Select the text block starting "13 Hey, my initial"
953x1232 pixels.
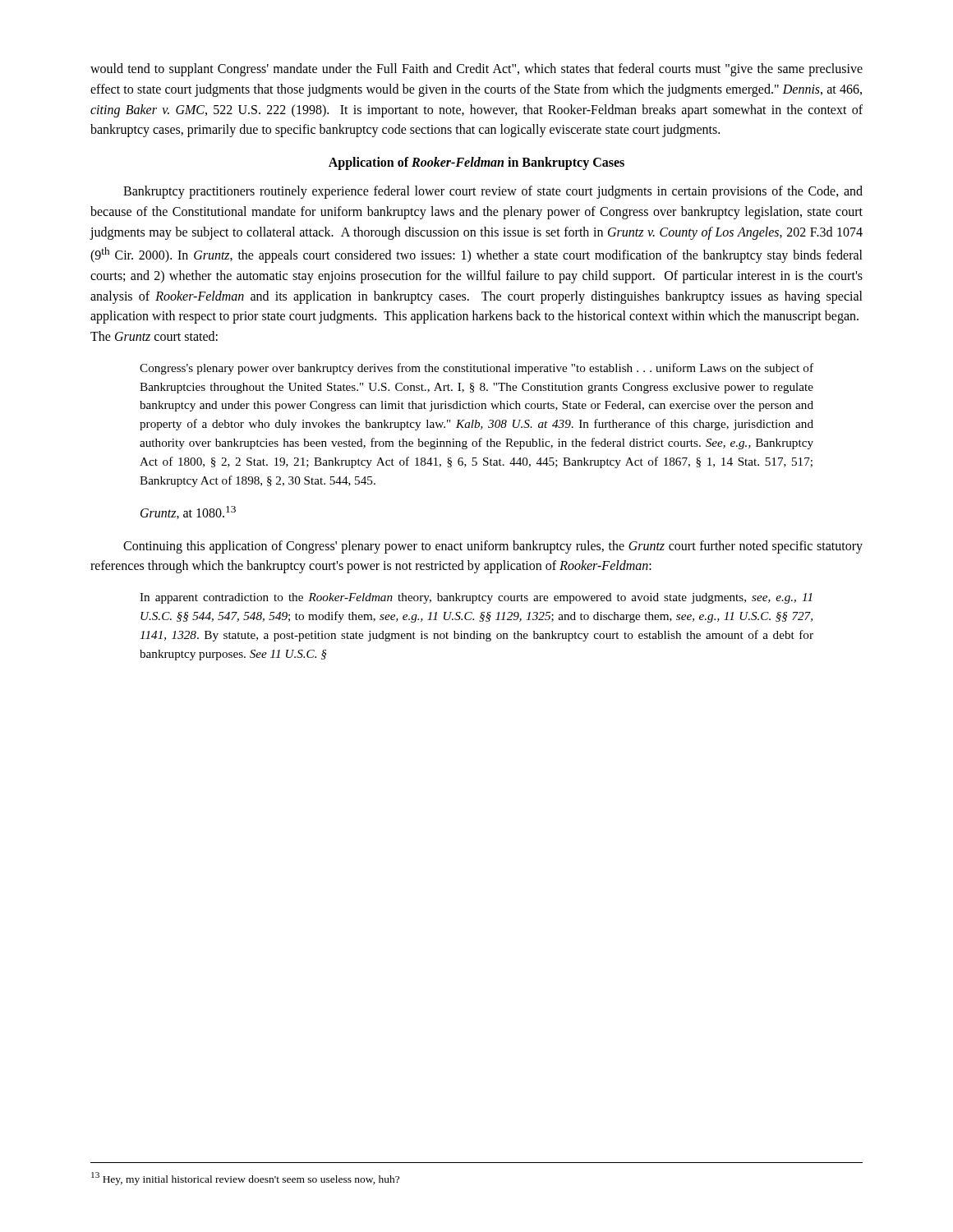click(245, 1179)
